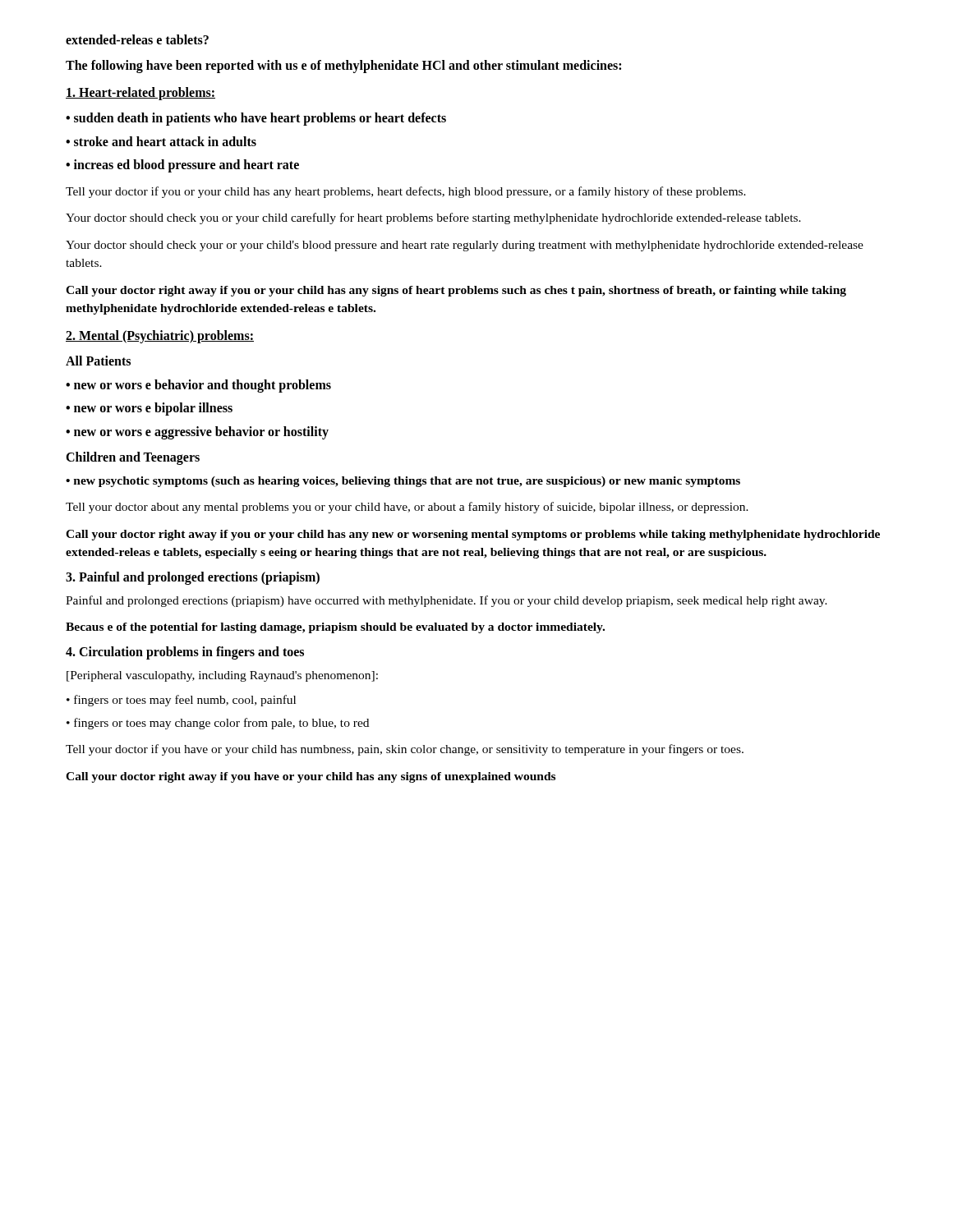Find the region starting "• increas ed blood pressure and heart rate"
This screenshot has width=953, height=1232.
pyautogui.click(x=182, y=164)
